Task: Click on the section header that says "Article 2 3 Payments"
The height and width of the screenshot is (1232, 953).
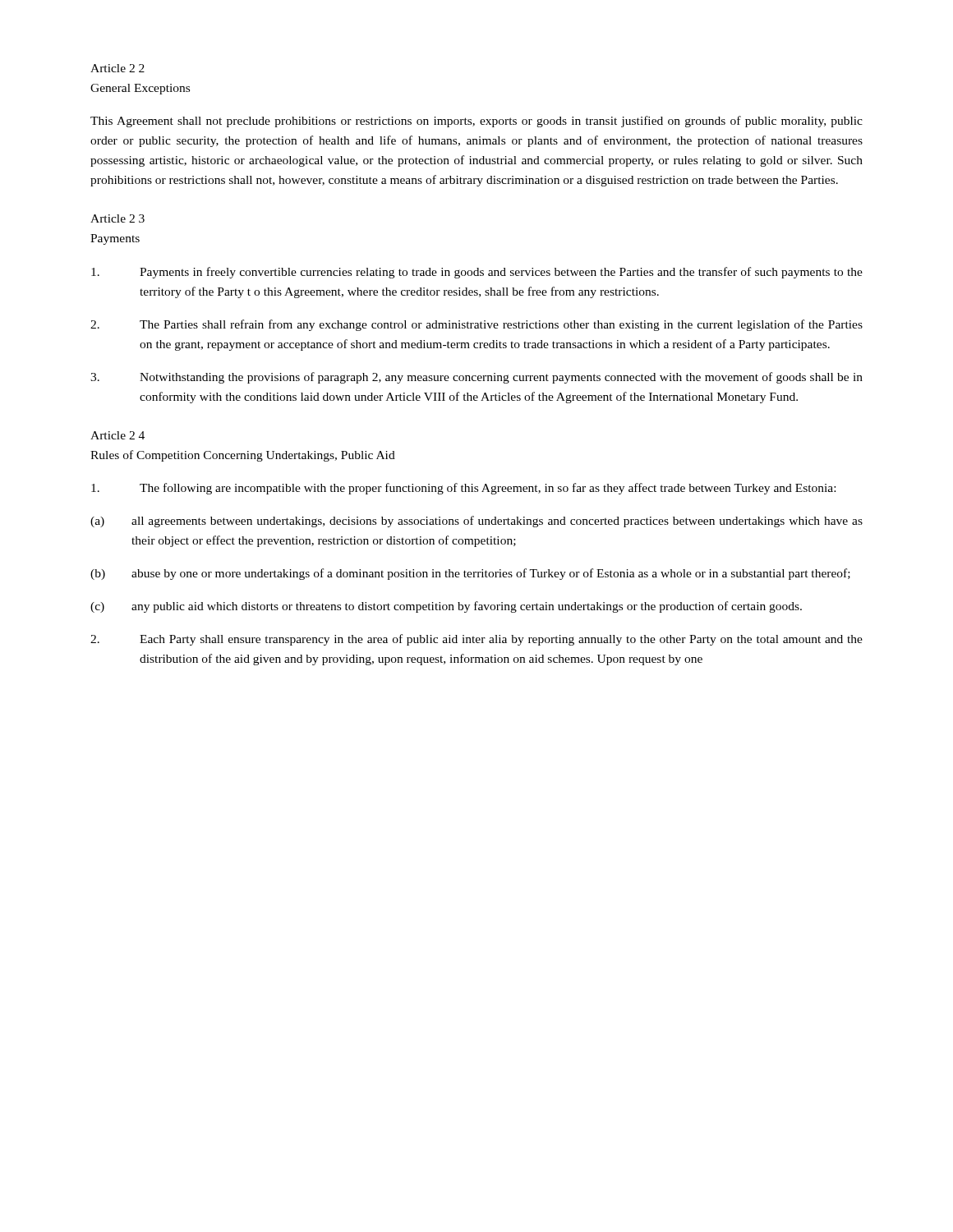Action: 117,218
